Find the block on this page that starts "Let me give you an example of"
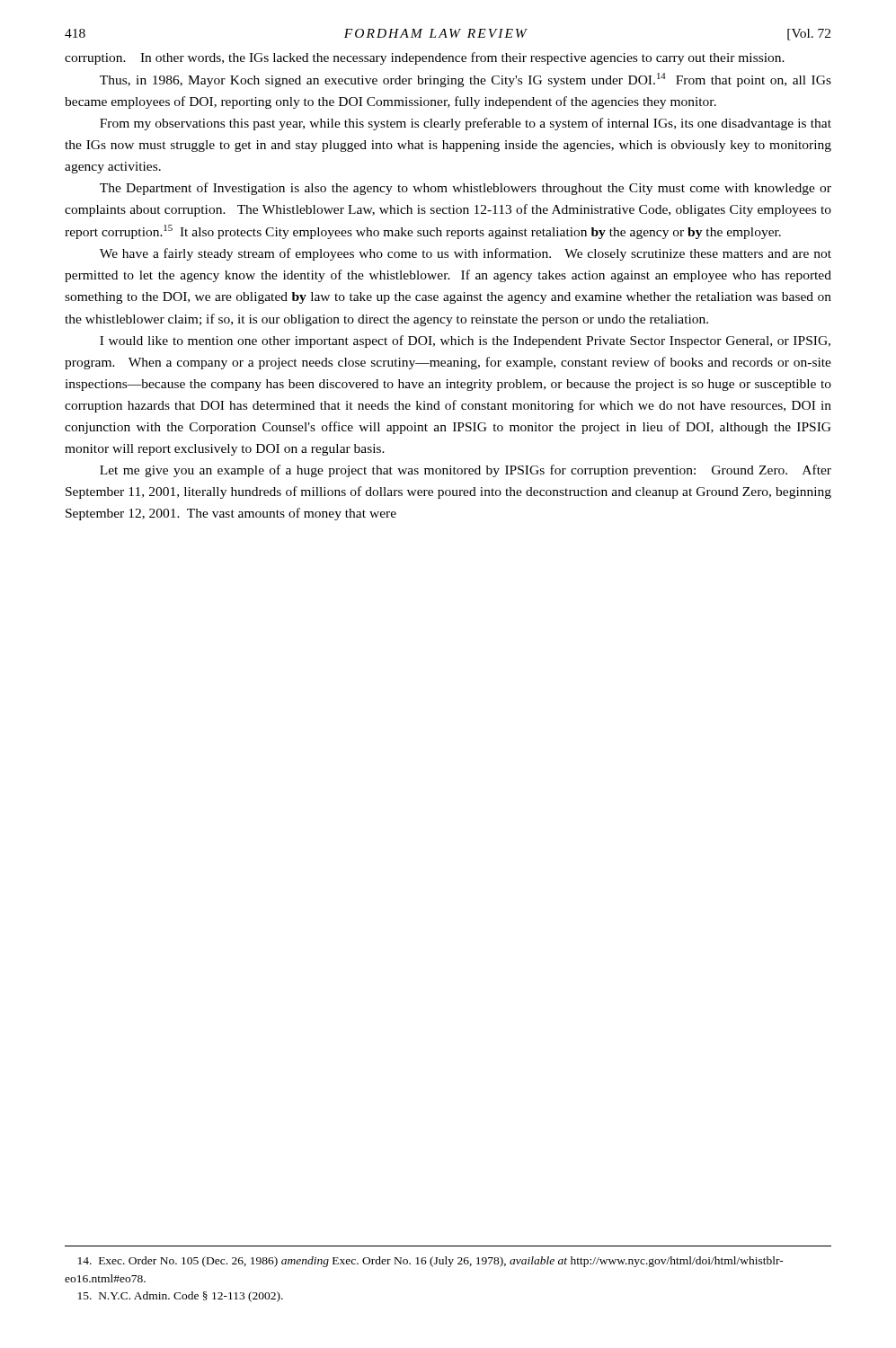The height and width of the screenshot is (1348, 896). click(448, 491)
